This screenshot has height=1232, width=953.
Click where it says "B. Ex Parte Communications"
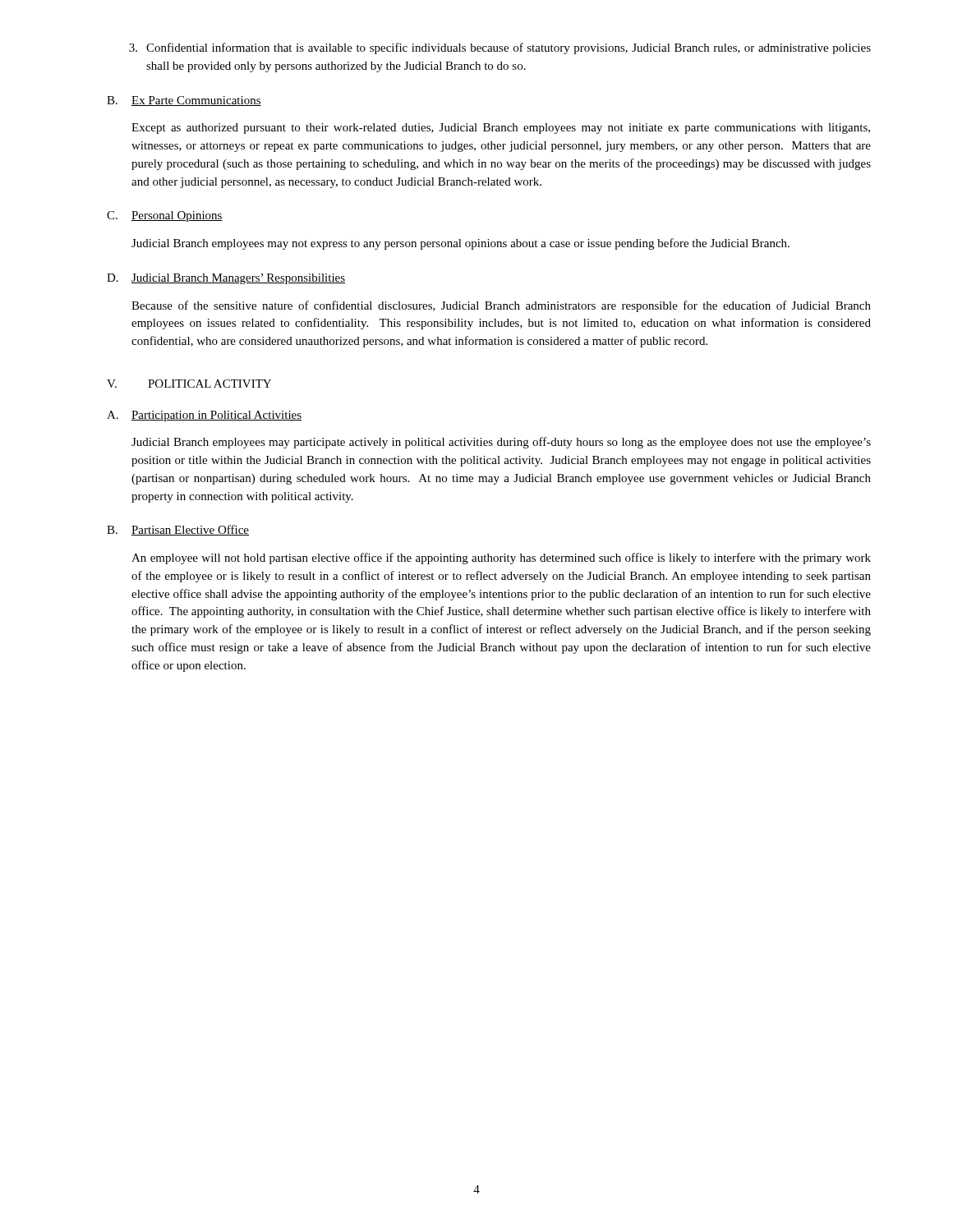(184, 100)
